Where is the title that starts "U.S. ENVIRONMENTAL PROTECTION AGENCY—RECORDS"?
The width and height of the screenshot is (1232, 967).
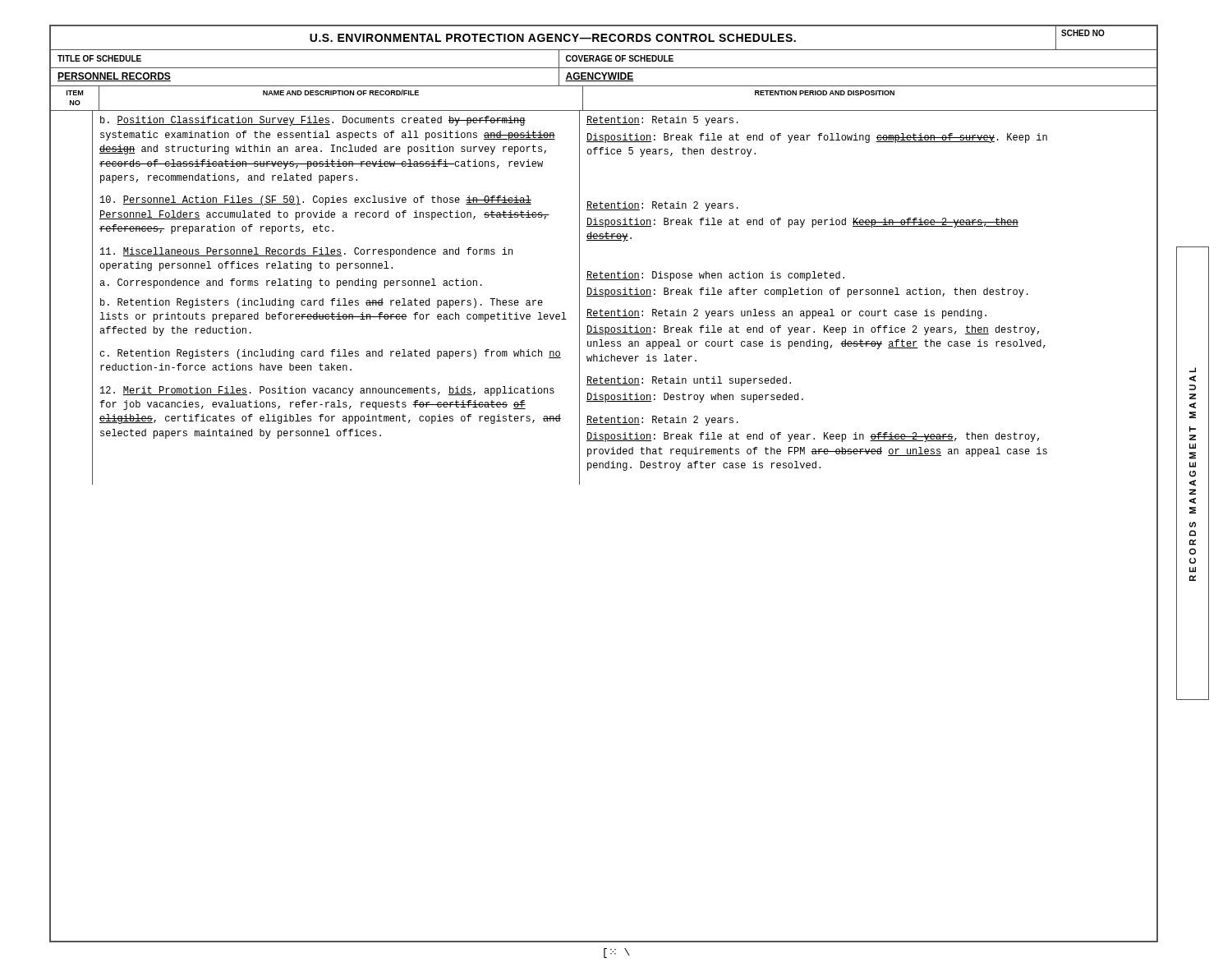pyautogui.click(x=553, y=38)
